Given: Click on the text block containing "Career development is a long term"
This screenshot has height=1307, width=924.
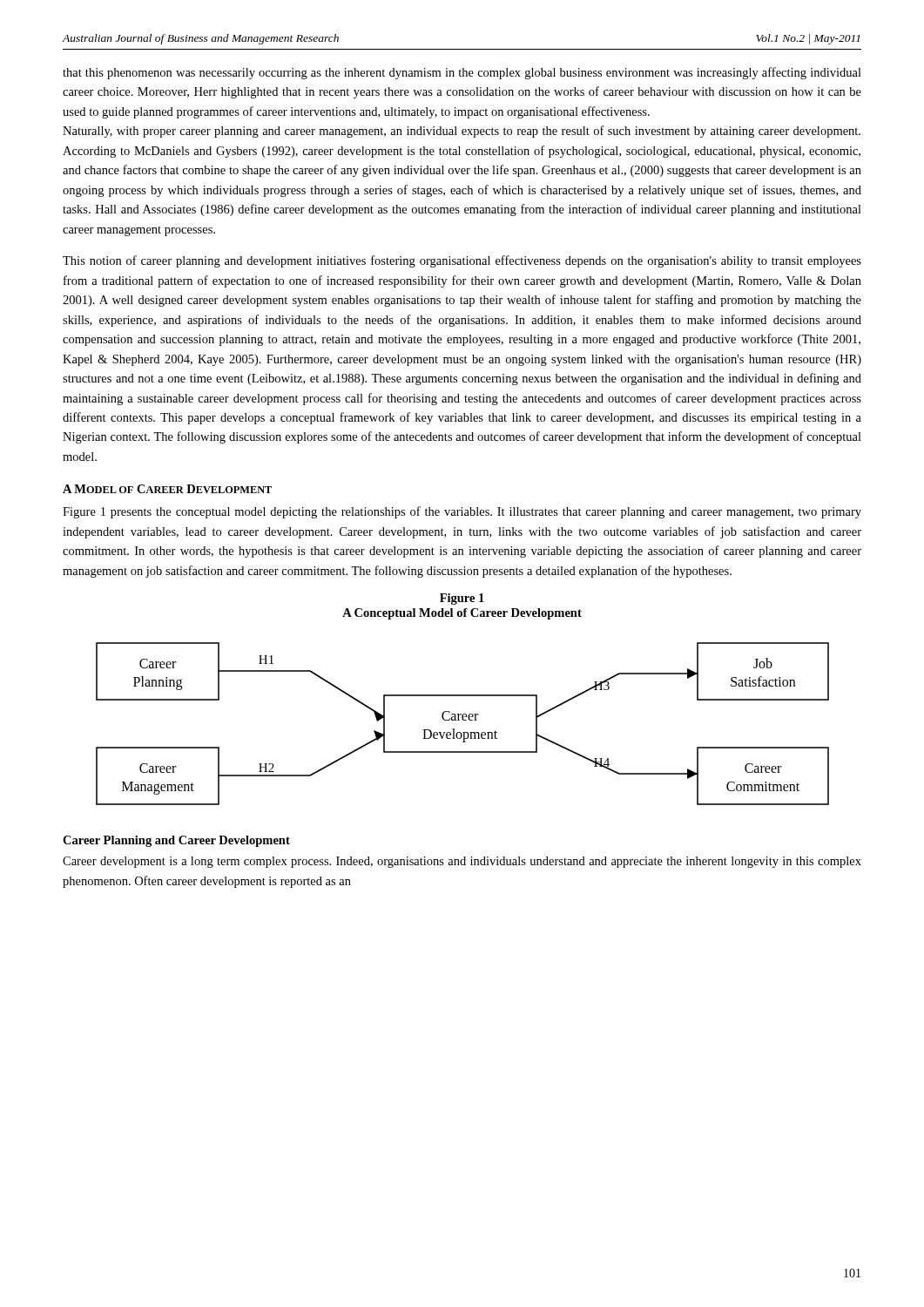Looking at the screenshot, I should click(462, 871).
